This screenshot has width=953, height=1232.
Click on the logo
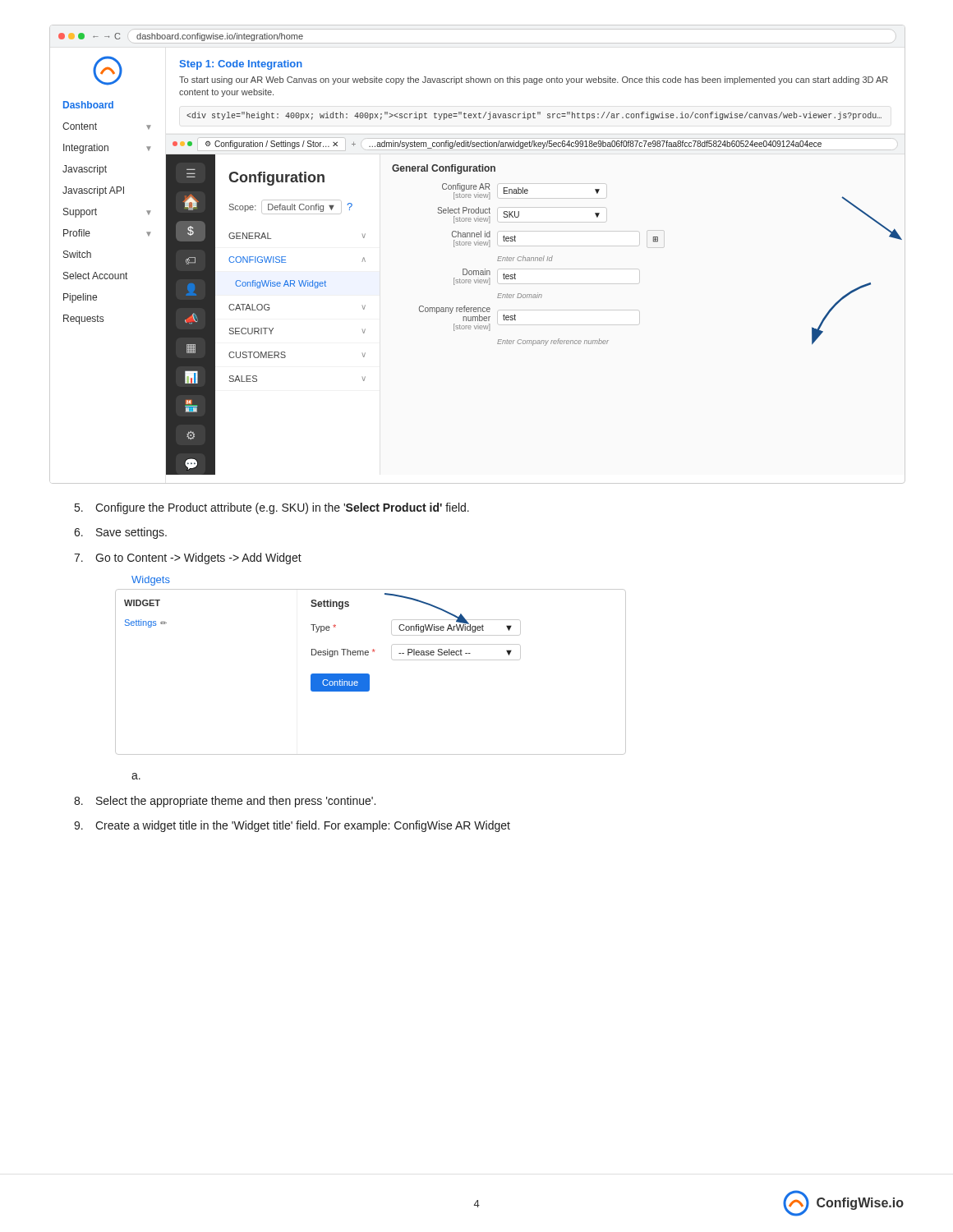click(844, 1203)
